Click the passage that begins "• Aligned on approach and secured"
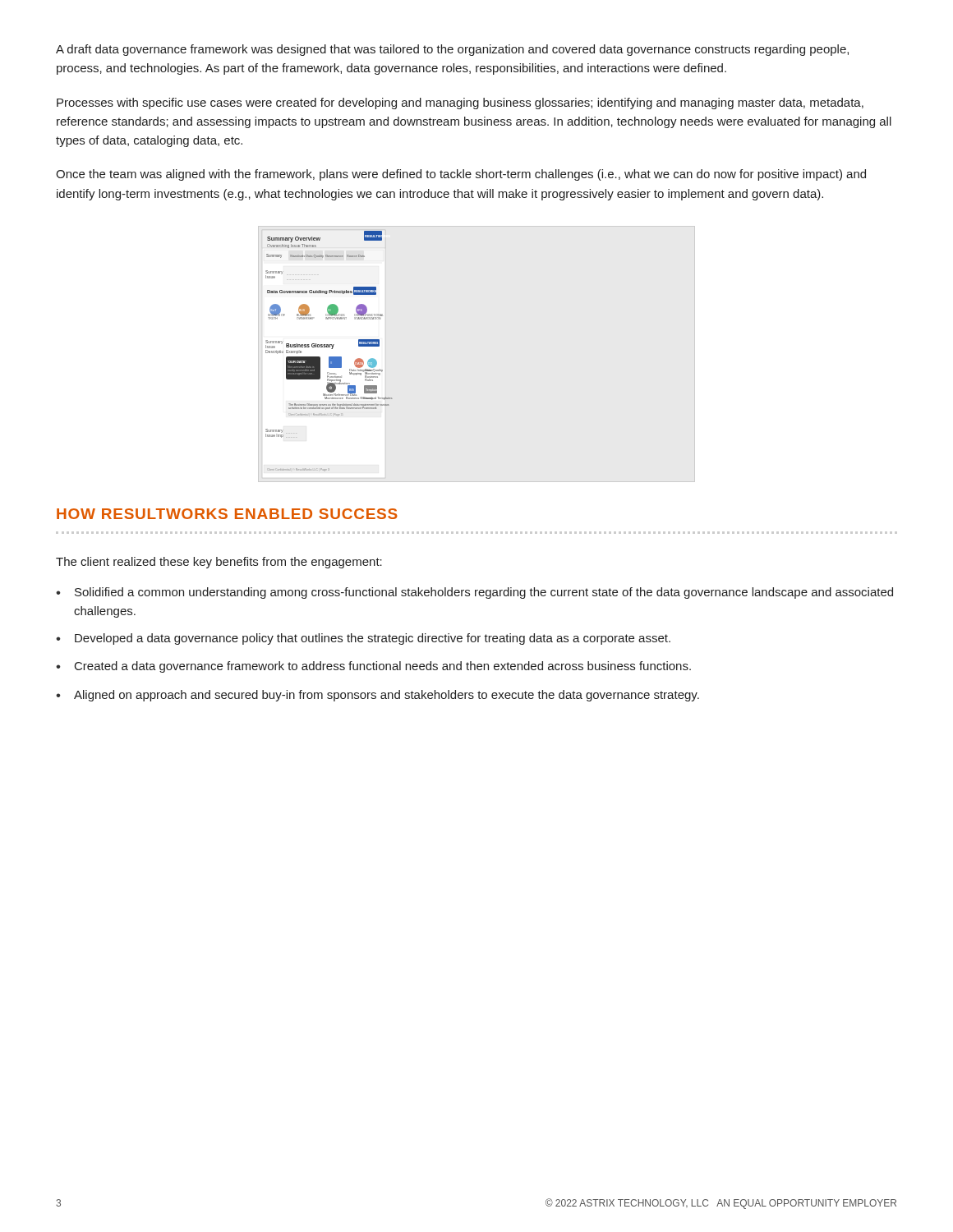Viewport: 953px width, 1232px height. click(x=476, y=695)
